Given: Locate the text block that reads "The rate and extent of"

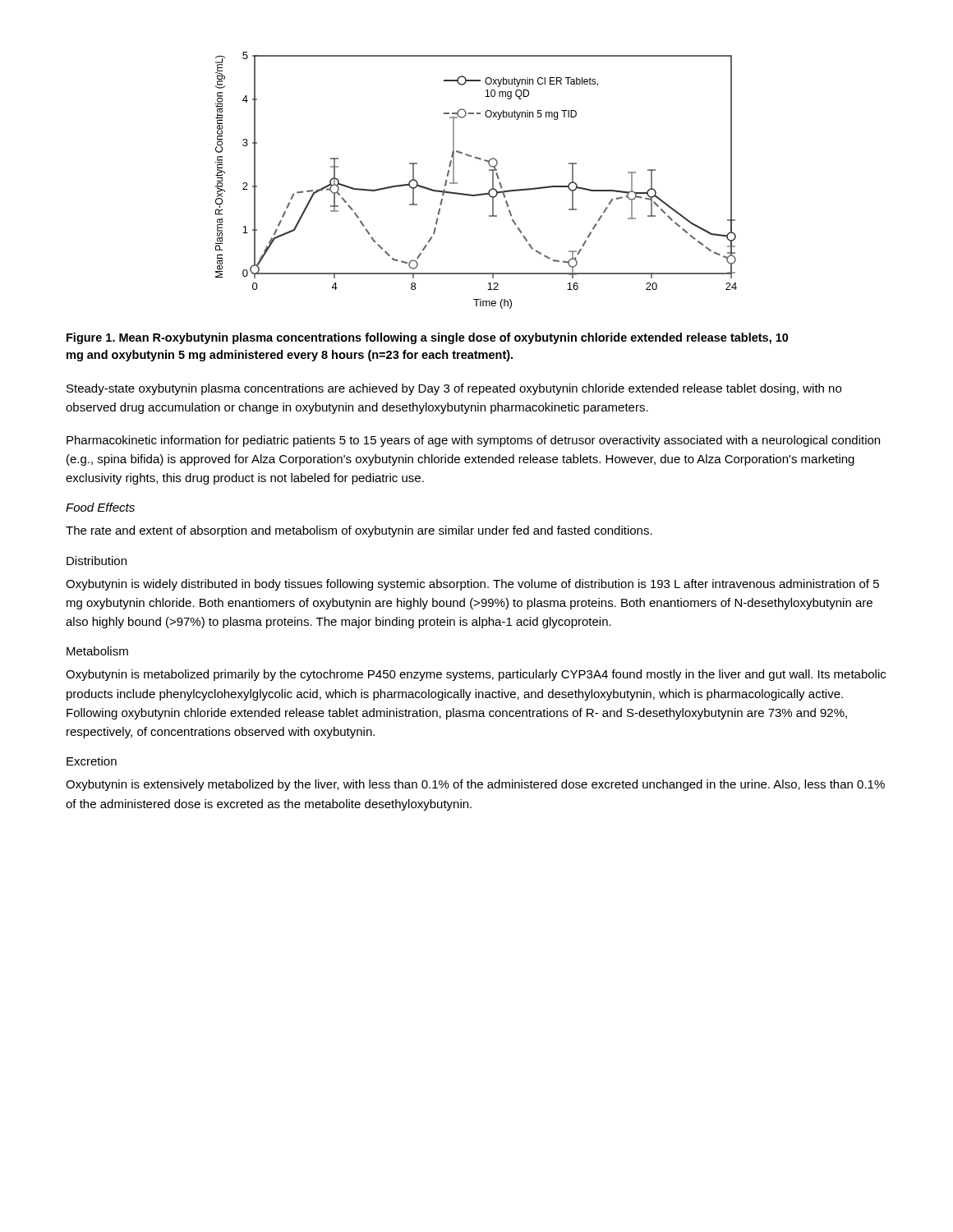Looking at the screenshot, I should pyautogui.click(x=359, y=530).
